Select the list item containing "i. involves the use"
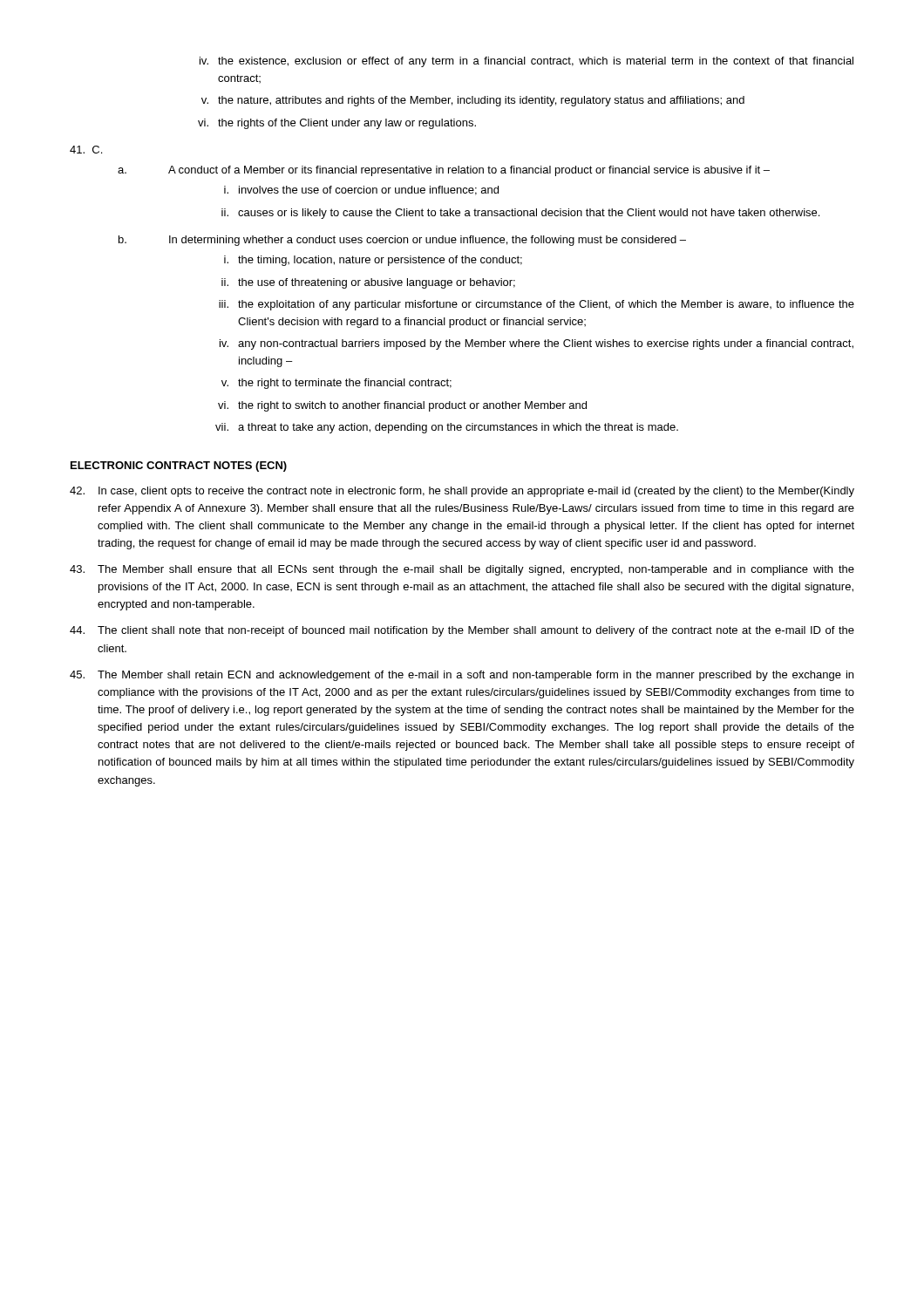 click(x=361, y=191)
